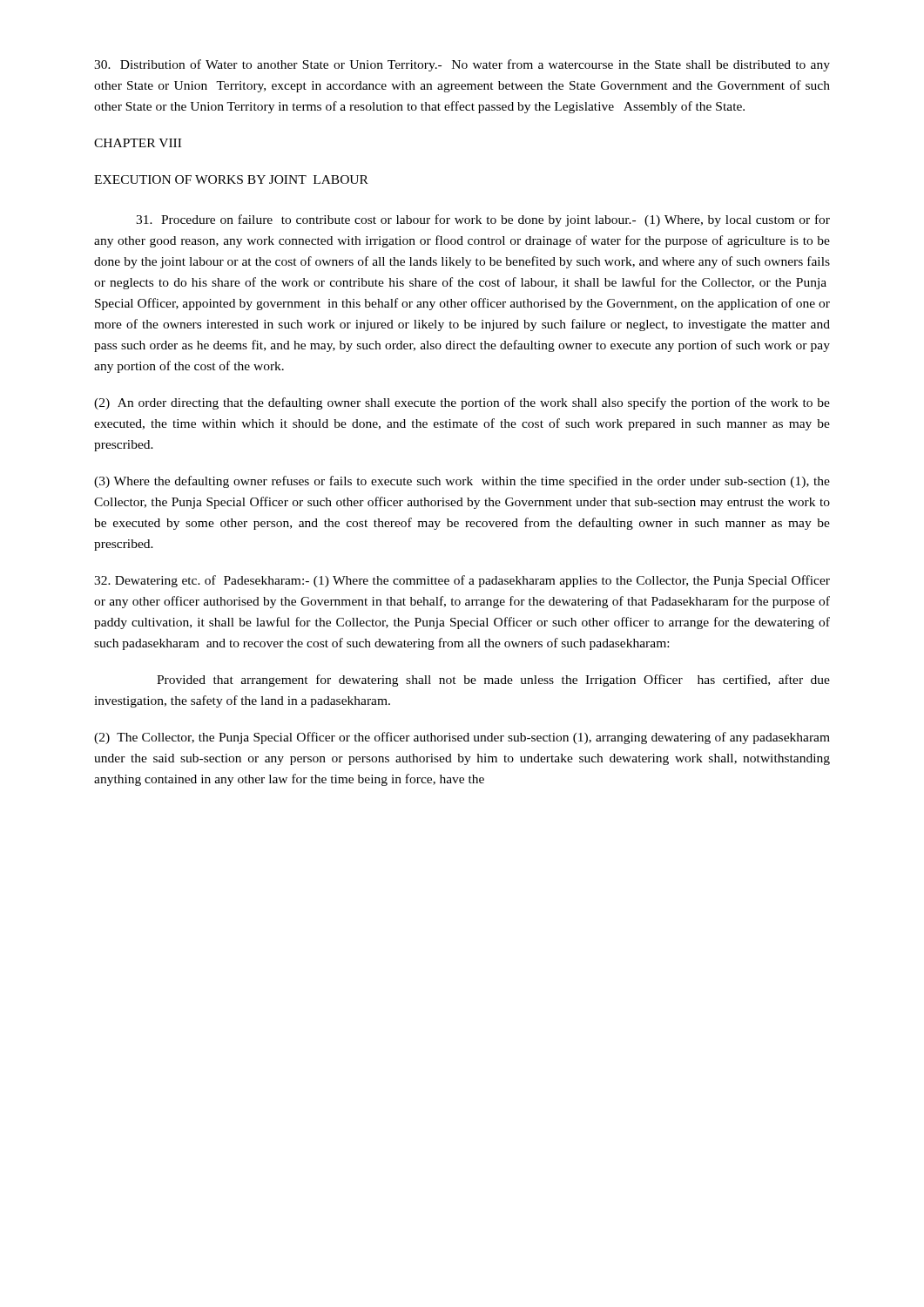The height and width of the screenshot is (1307, 924).
Task: Locate the region starting "Distribution of Water"
Action: (462, 85)
